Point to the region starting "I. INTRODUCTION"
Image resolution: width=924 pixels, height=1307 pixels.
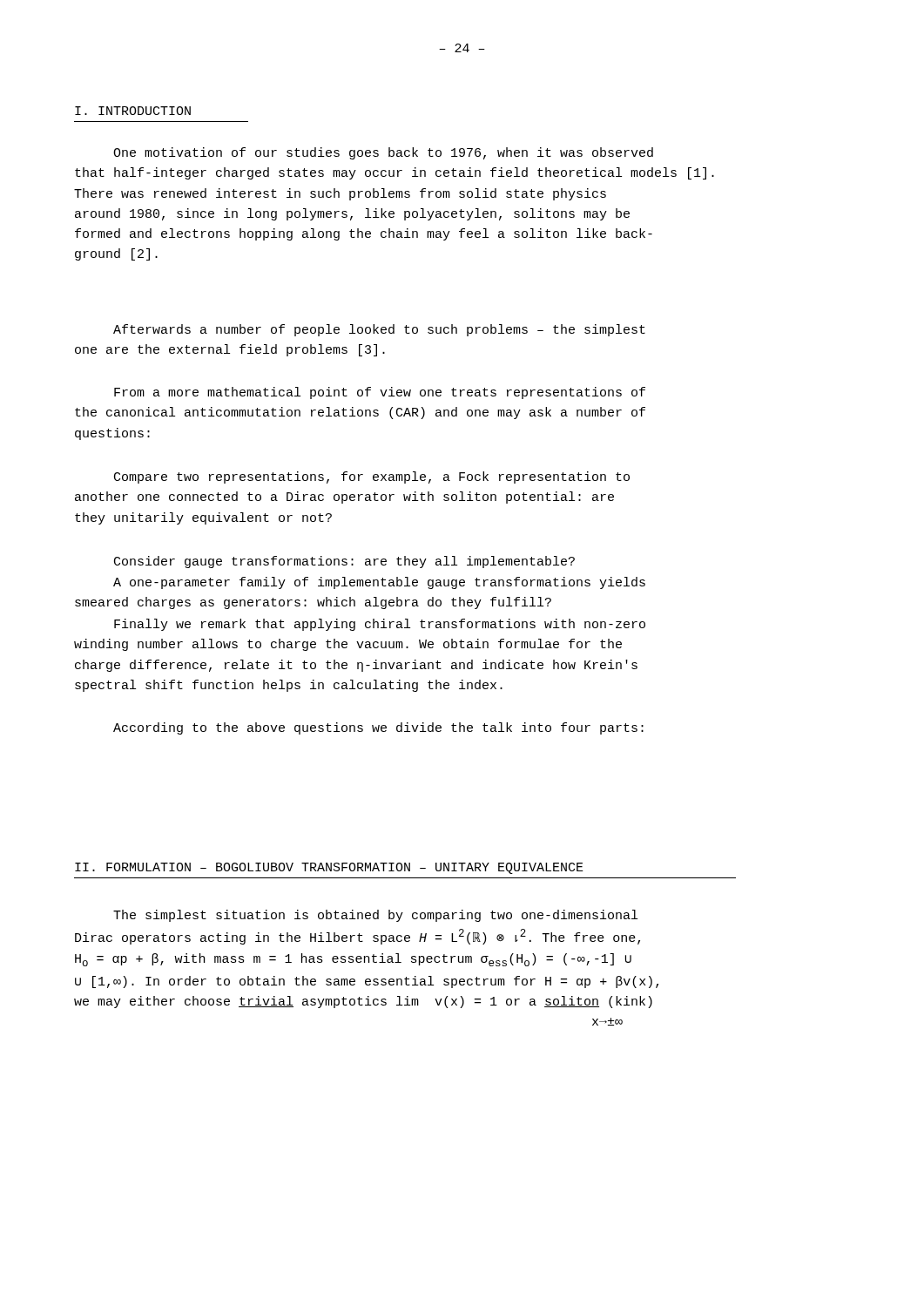pyautogui.click(x=133, y=112)
